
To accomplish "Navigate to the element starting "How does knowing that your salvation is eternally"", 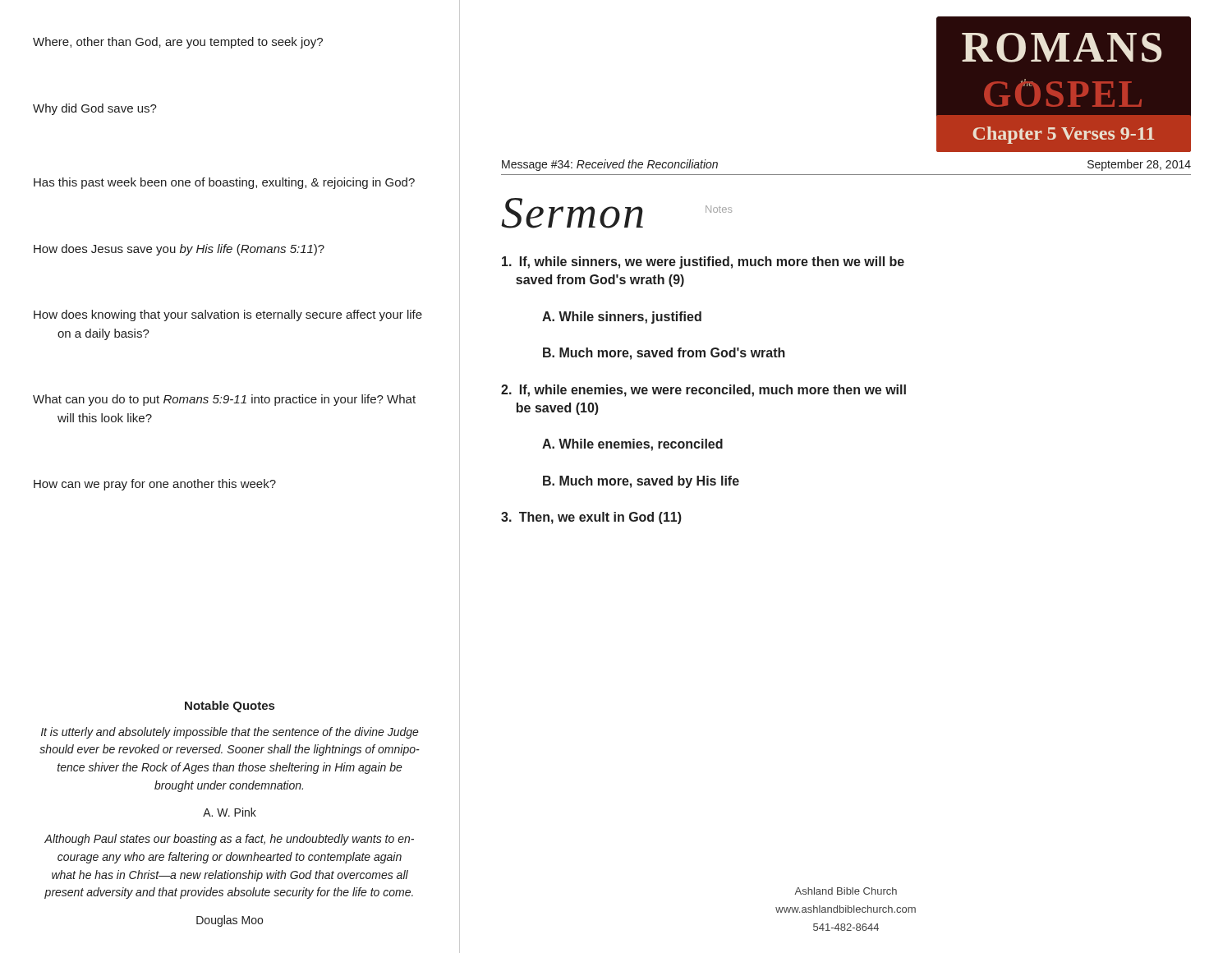I will pyautogui.click(x=230, y=324).
